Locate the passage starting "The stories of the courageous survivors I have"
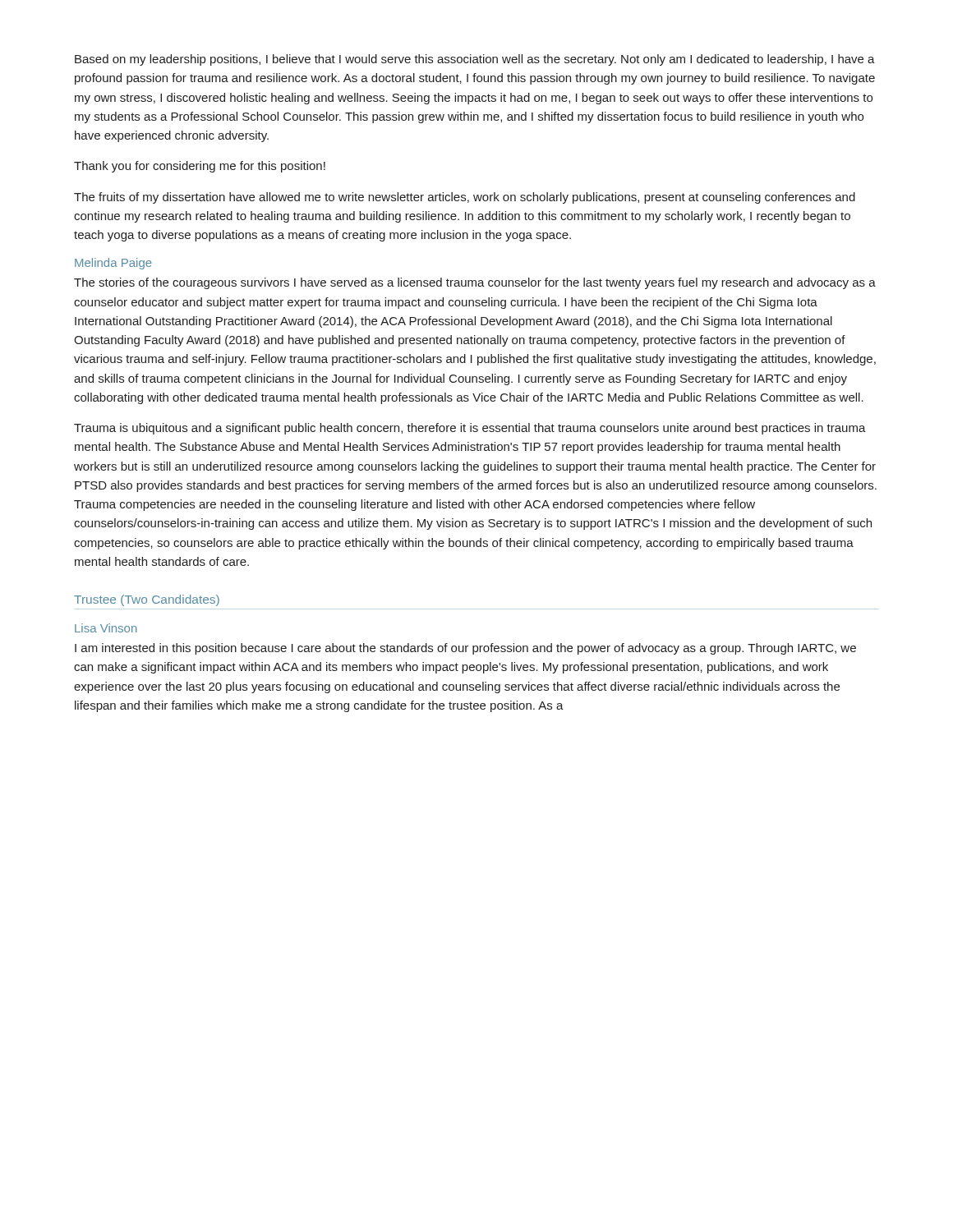 pos(475,340)
